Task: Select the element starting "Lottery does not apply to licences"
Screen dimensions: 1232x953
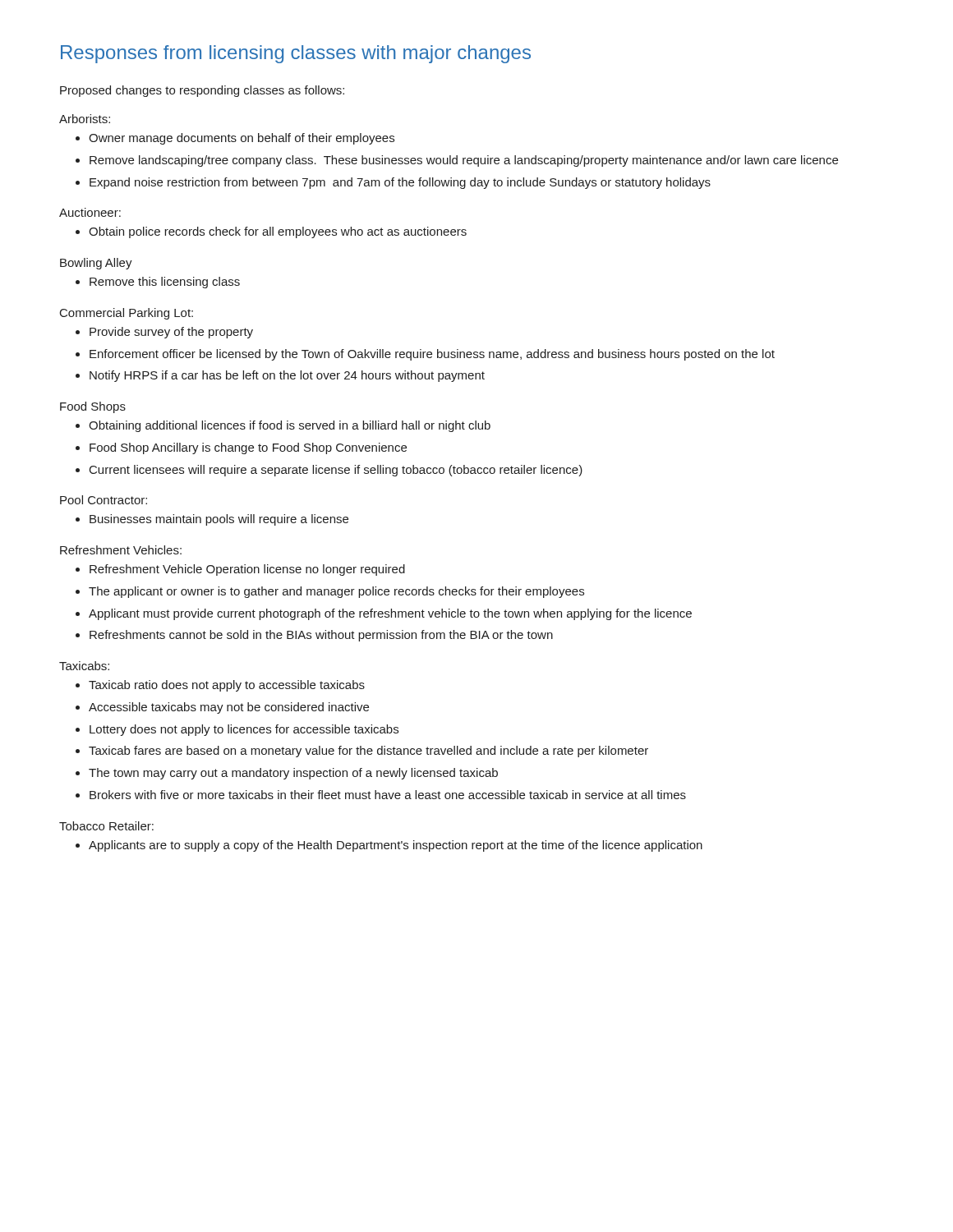Action: click(x=244, y=729)
